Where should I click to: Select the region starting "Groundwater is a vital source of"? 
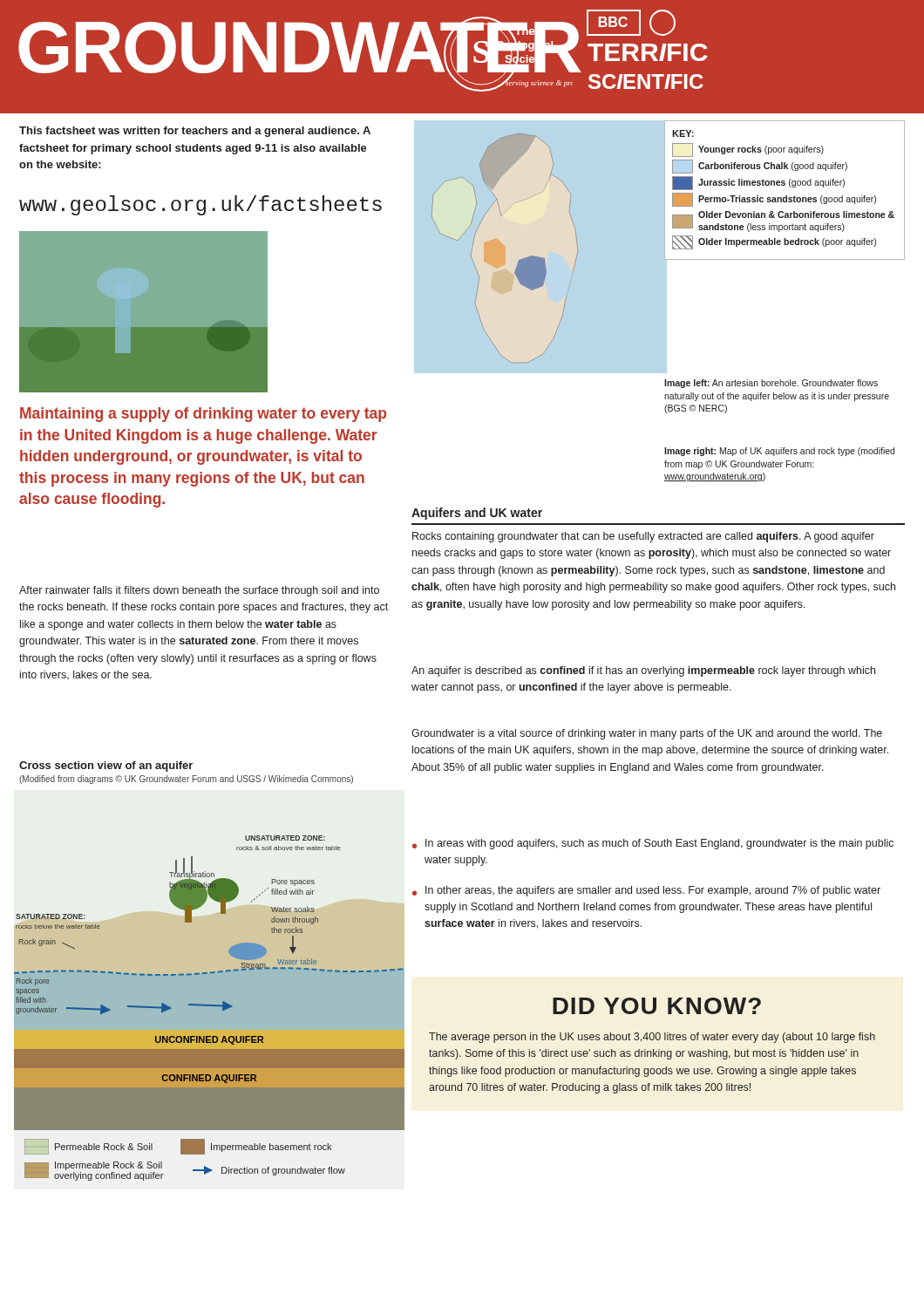point(650,750)
